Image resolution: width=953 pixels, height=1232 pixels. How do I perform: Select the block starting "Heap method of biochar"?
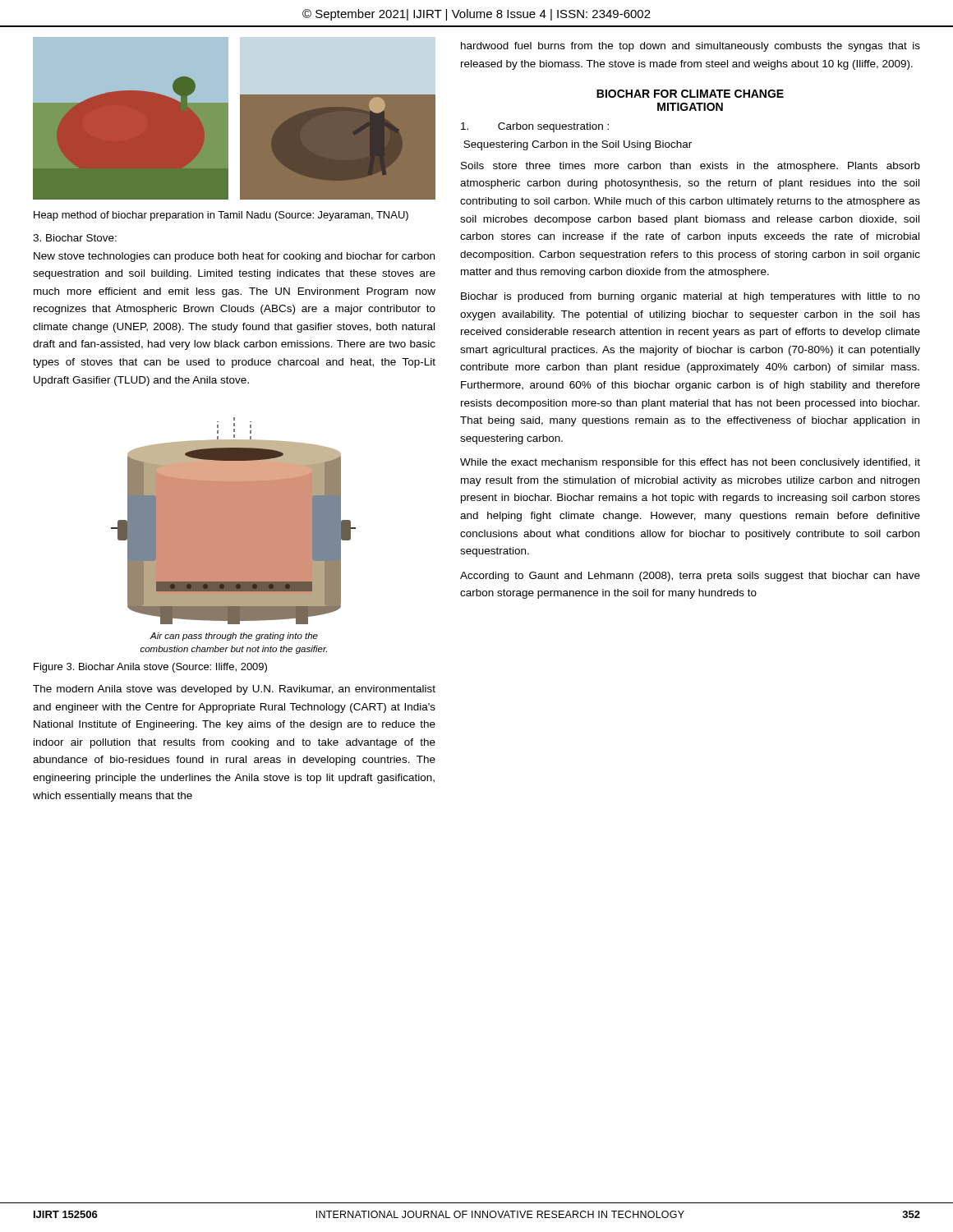(221, 215)
